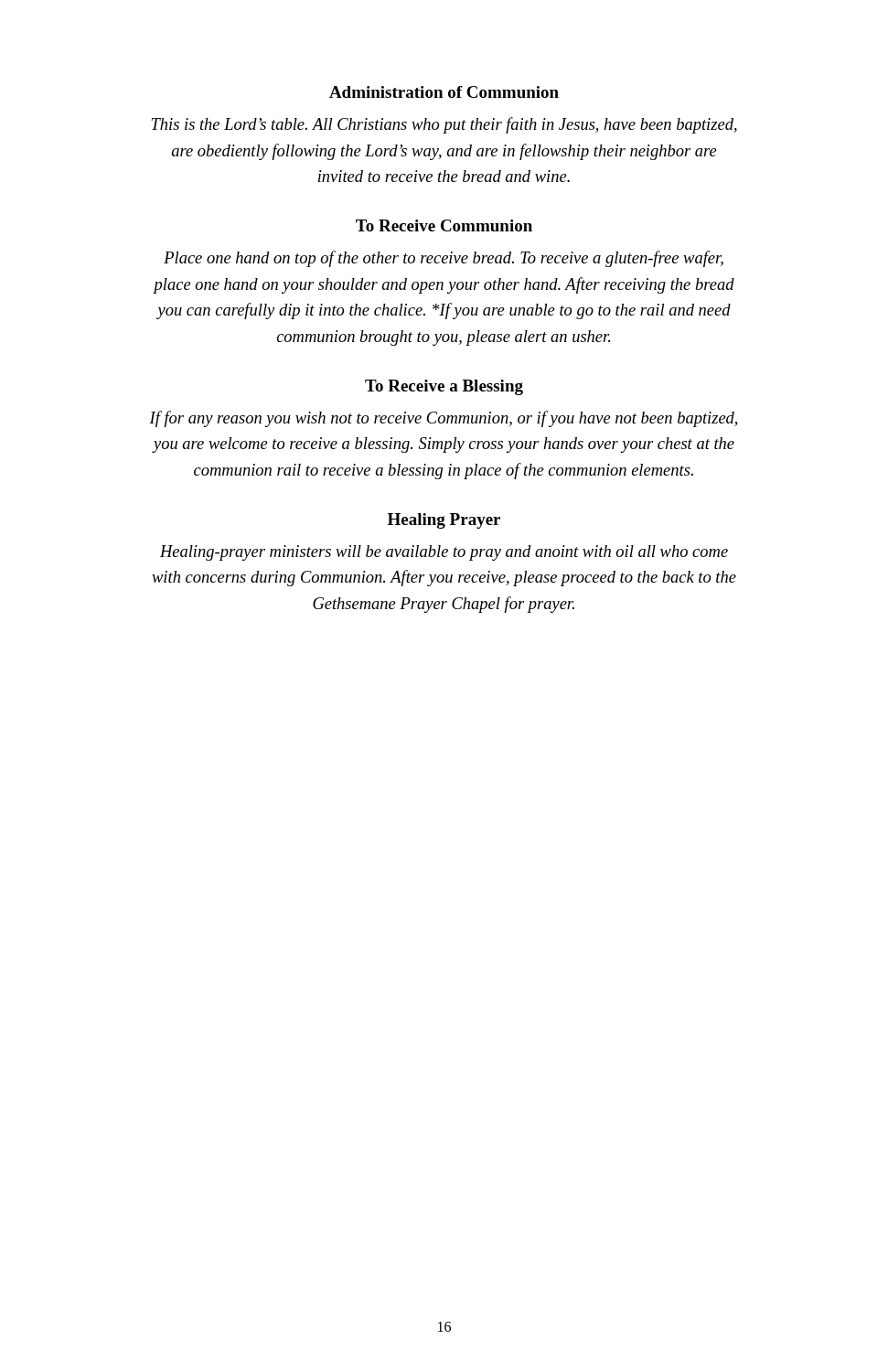Screen dimensions: 1372x888
Task: Click on the section header with the text "Healing Prayer"
Action: point(444,519)
